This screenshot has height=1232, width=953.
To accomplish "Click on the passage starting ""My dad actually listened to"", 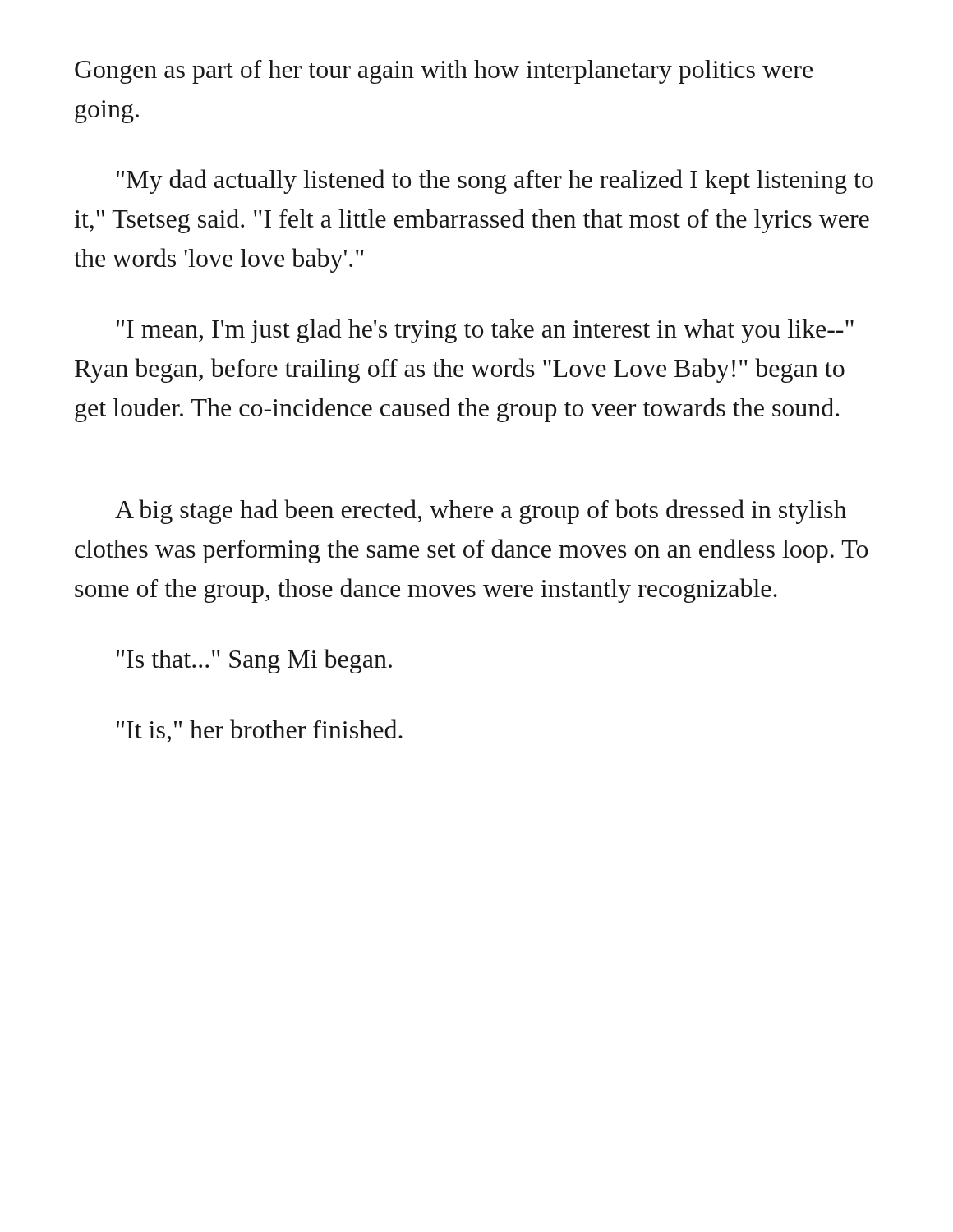I will [x=476, y=218].
